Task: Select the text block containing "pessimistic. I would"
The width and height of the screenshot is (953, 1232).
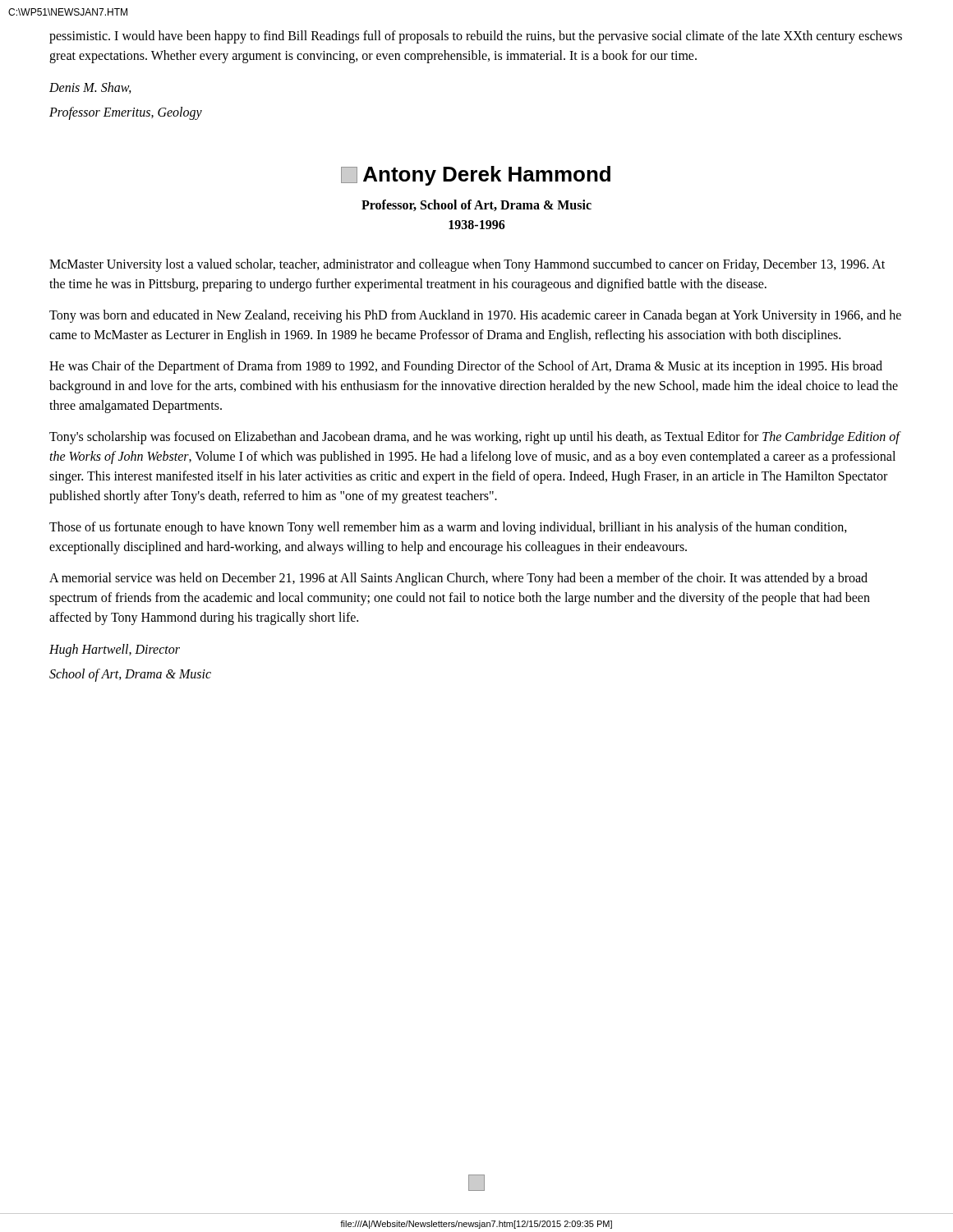Action: pyautogui.click(x=476, y=46)
